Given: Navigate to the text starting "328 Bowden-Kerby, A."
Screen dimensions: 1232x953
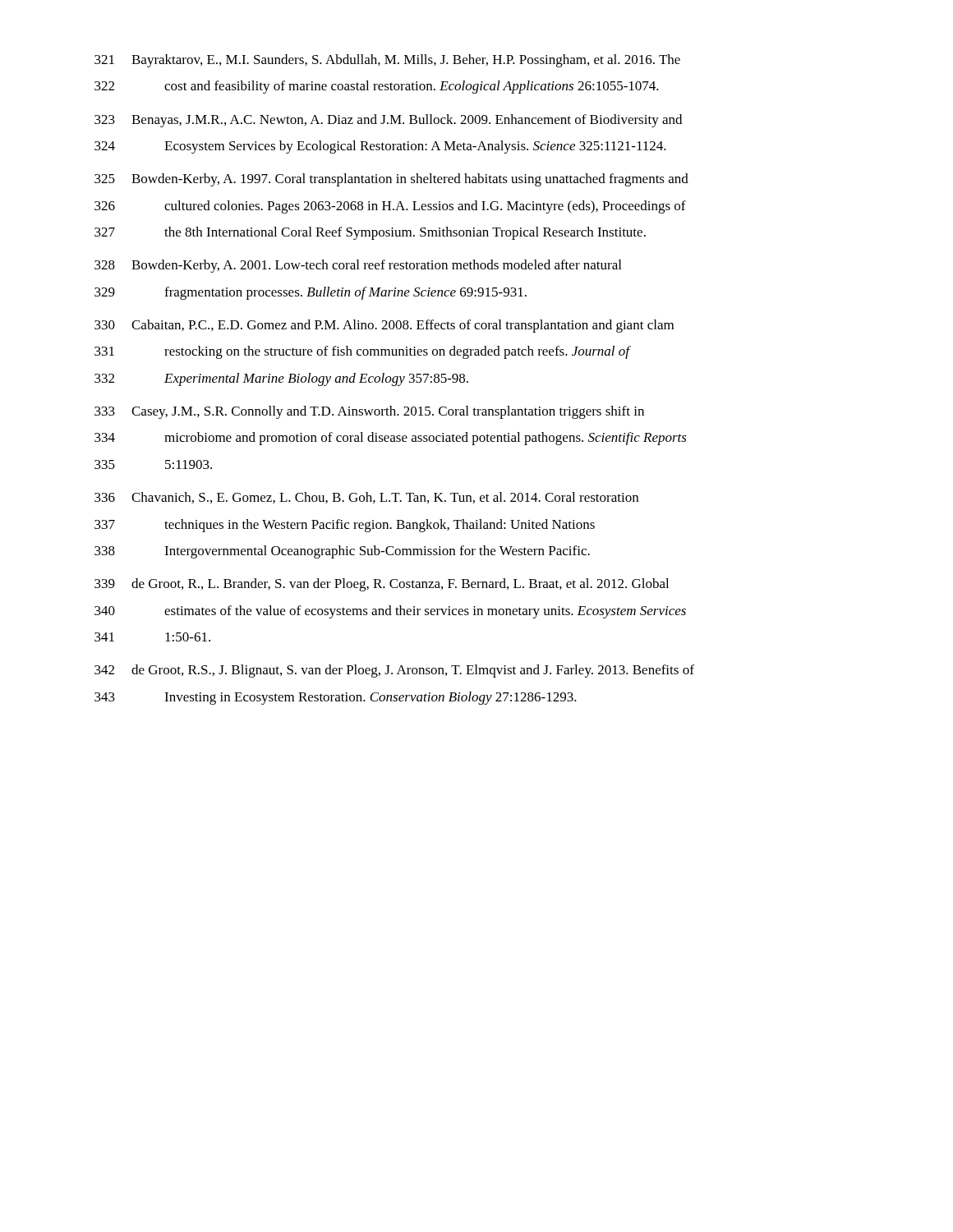Looking at the screenshot, I should [344, 266].
